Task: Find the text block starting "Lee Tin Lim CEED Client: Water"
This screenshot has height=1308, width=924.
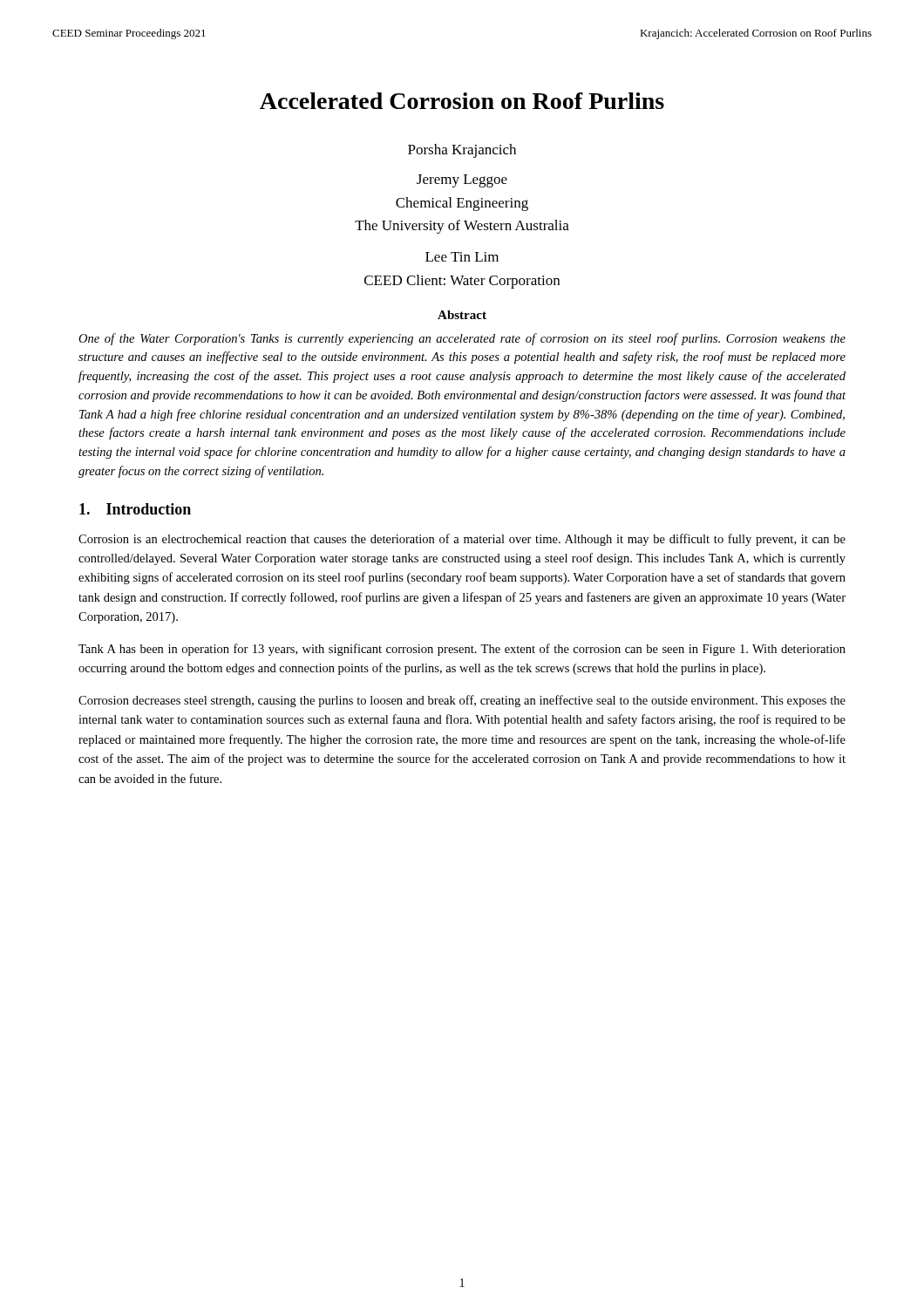Action: pos(462,270)
